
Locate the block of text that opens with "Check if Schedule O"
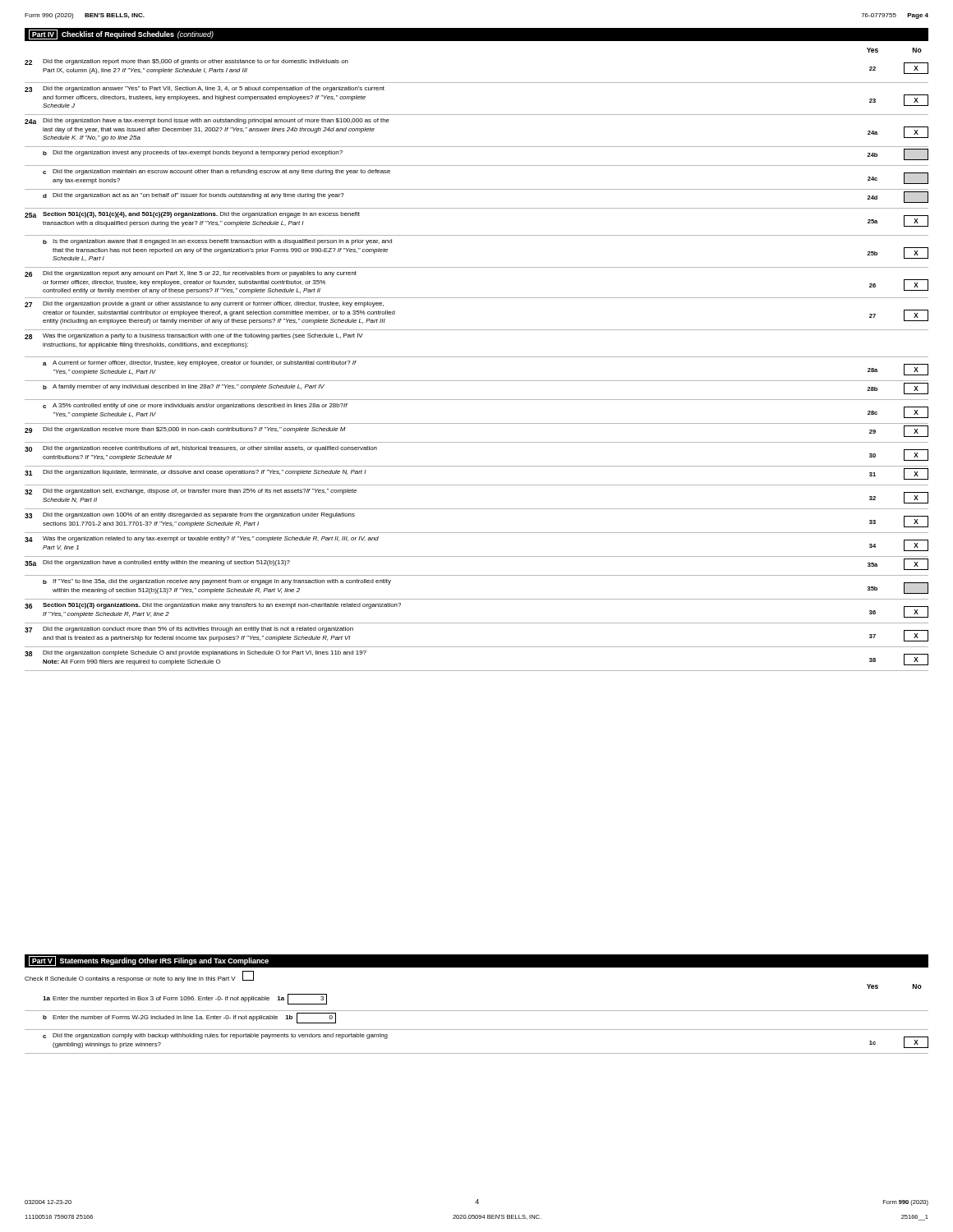click(139, 977)
